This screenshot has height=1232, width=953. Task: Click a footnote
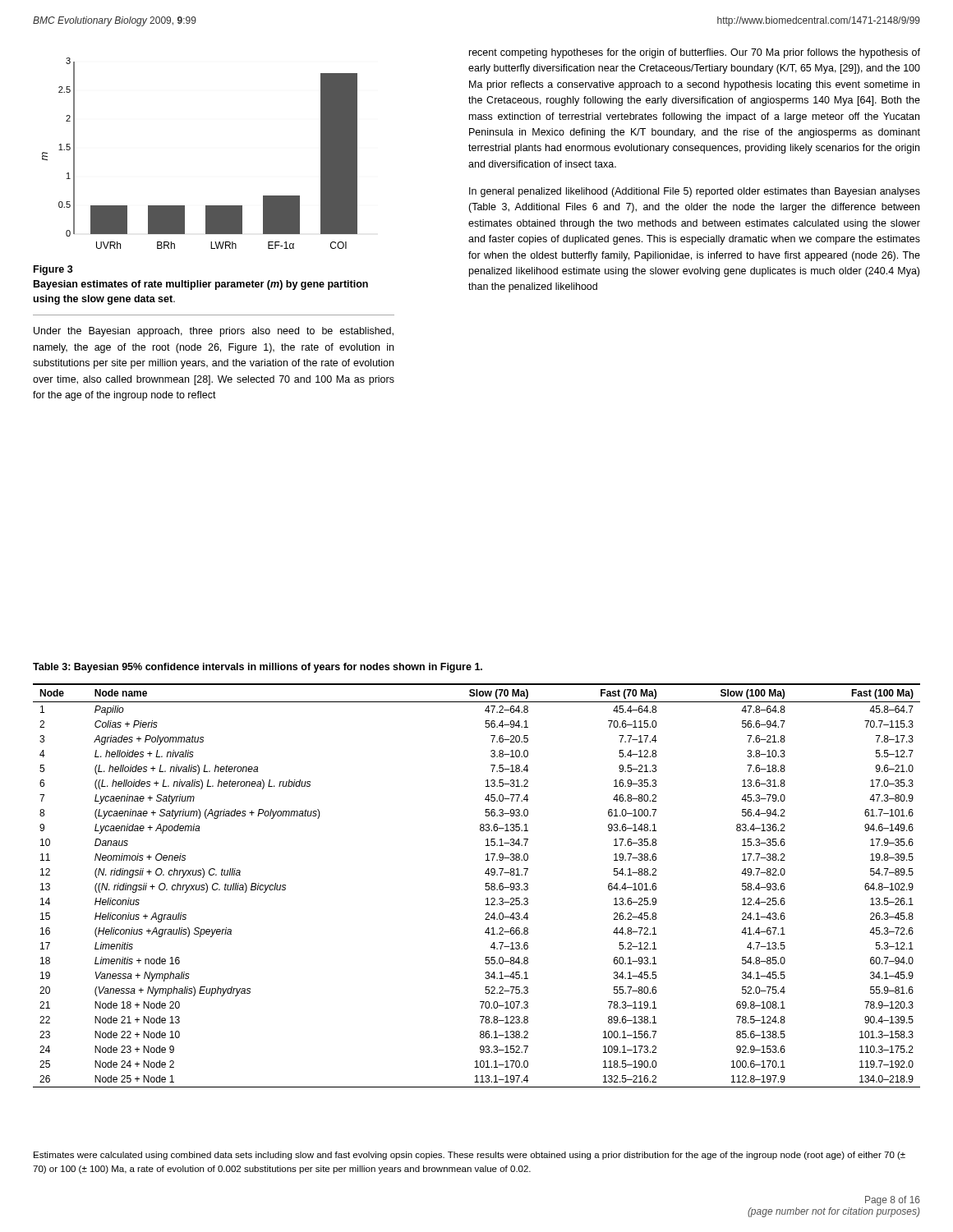click(x=469, y=1162)
